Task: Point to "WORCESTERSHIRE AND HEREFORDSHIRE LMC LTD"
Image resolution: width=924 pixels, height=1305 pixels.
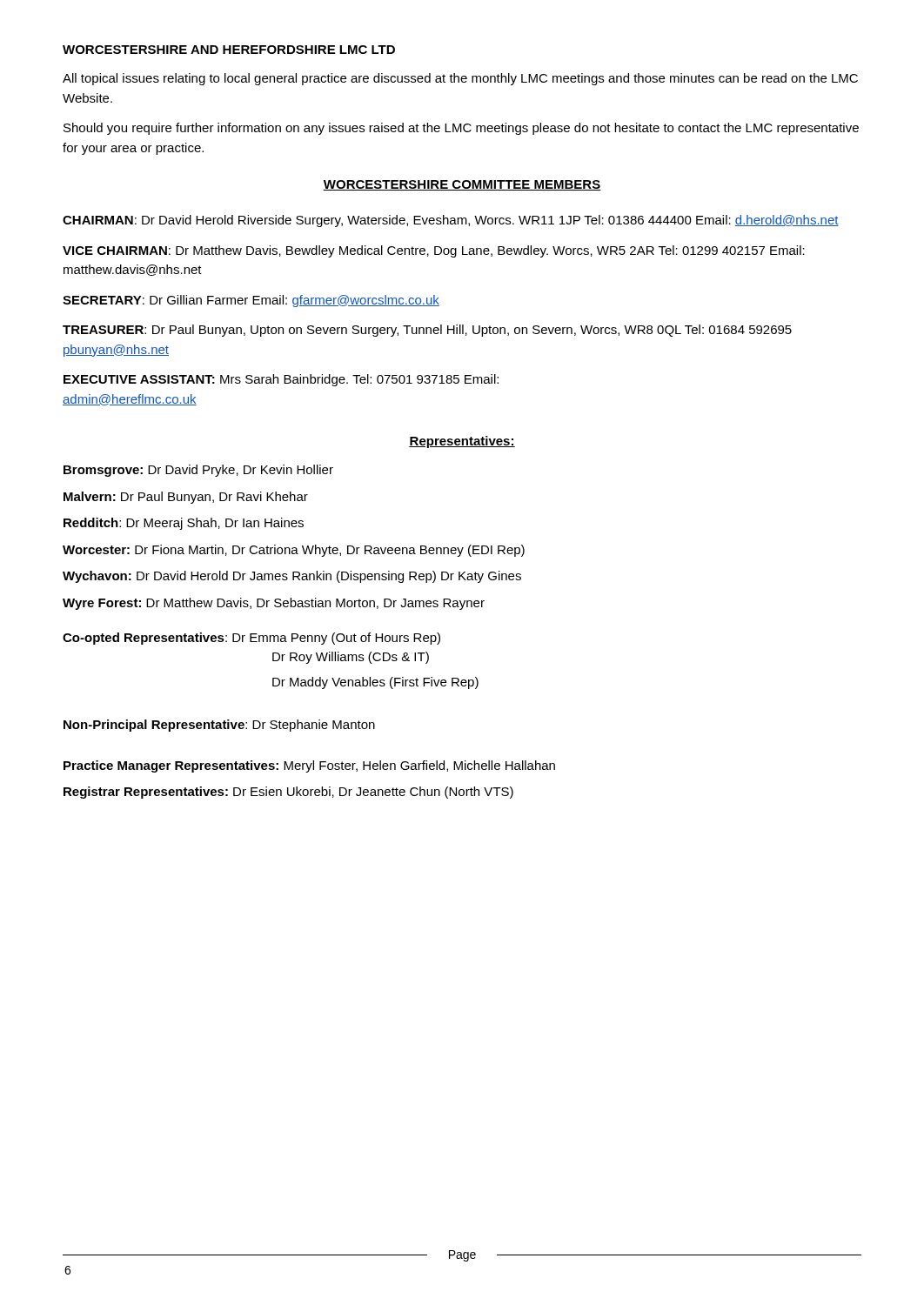Action: pyautogui.click(x=229, y=49)
